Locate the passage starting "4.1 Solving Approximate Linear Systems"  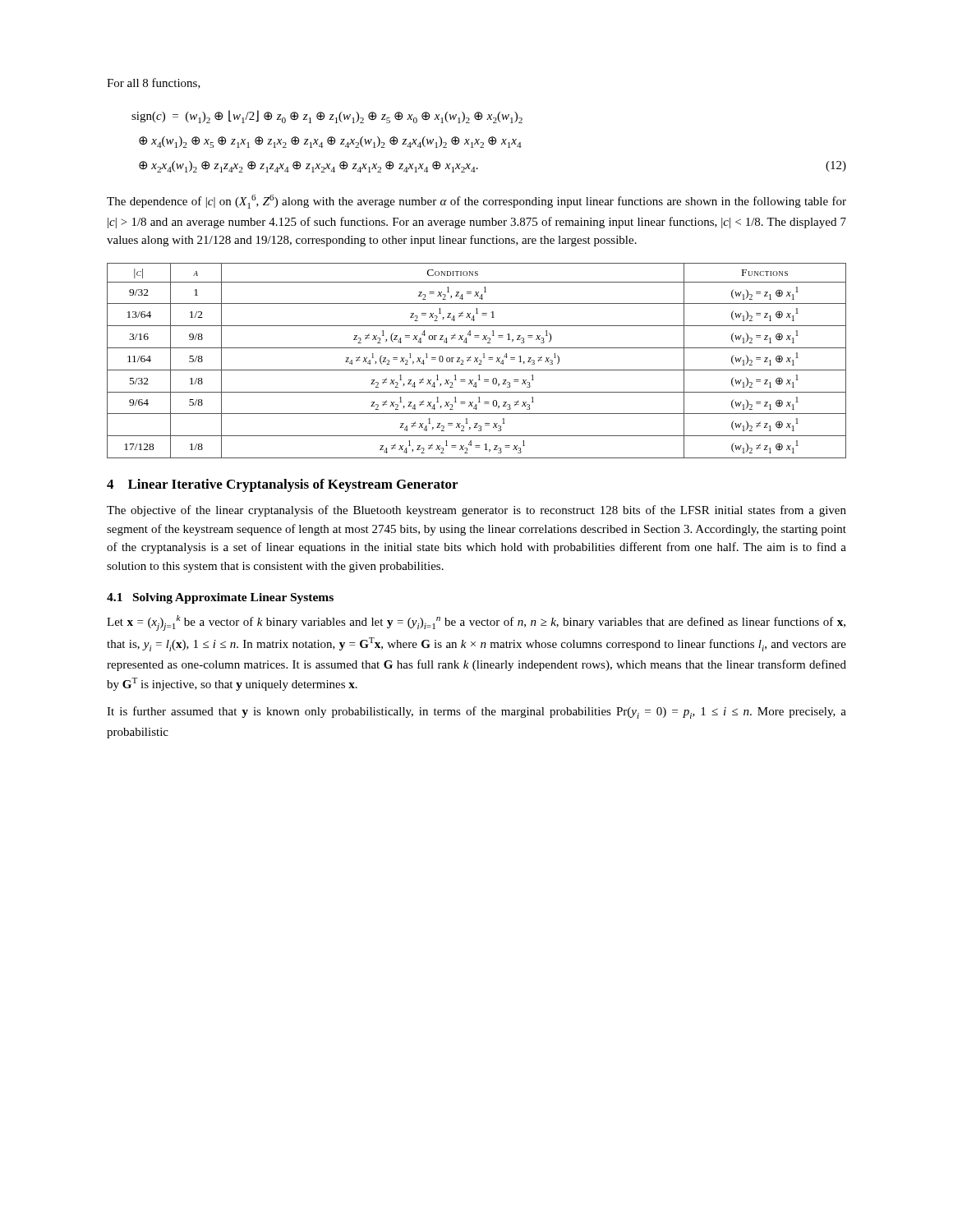pyautogui.click(x=220, y=597)
